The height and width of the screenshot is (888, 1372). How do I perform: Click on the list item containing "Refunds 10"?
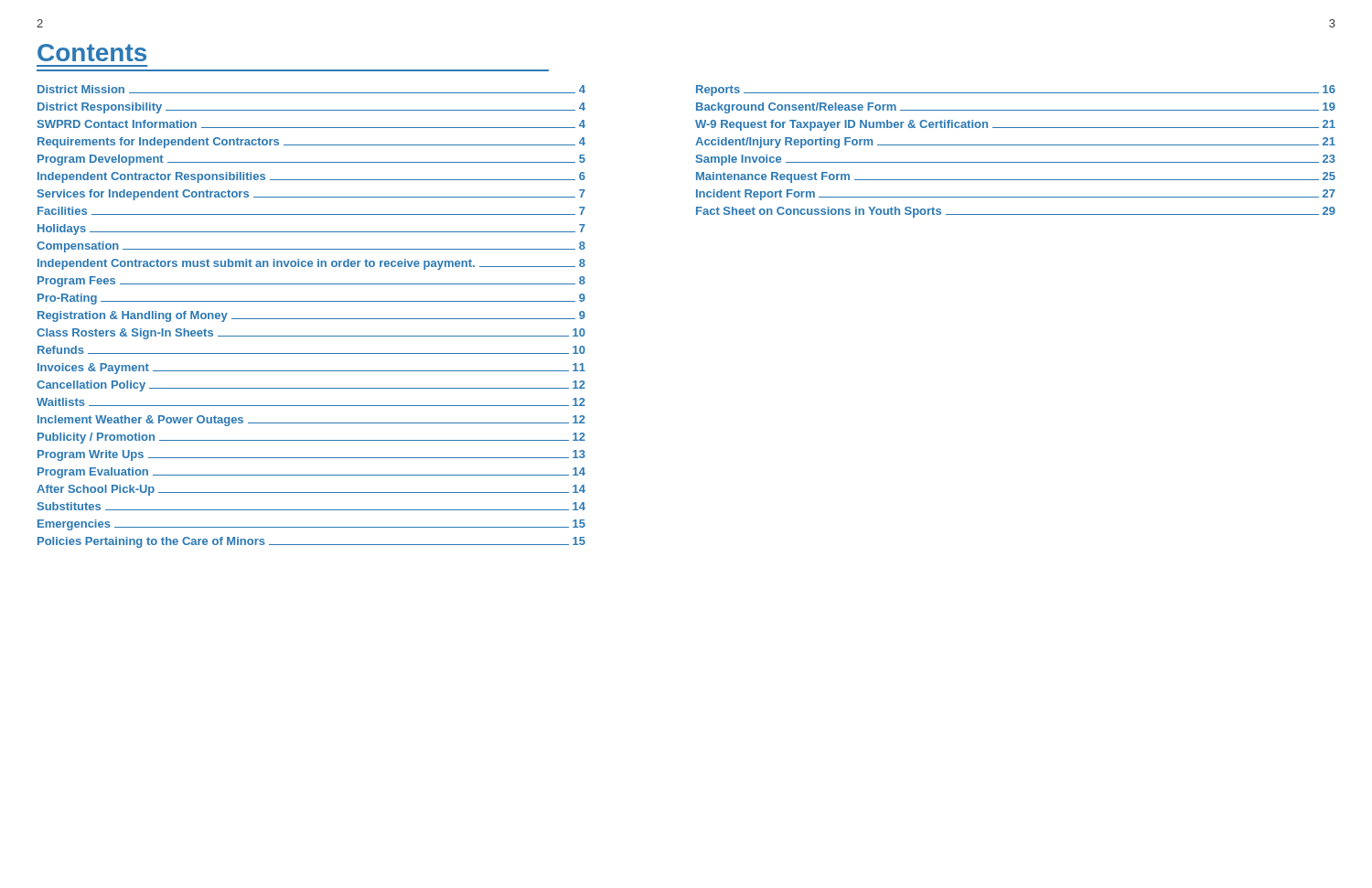pyautogui.click(x=311, y=350)
